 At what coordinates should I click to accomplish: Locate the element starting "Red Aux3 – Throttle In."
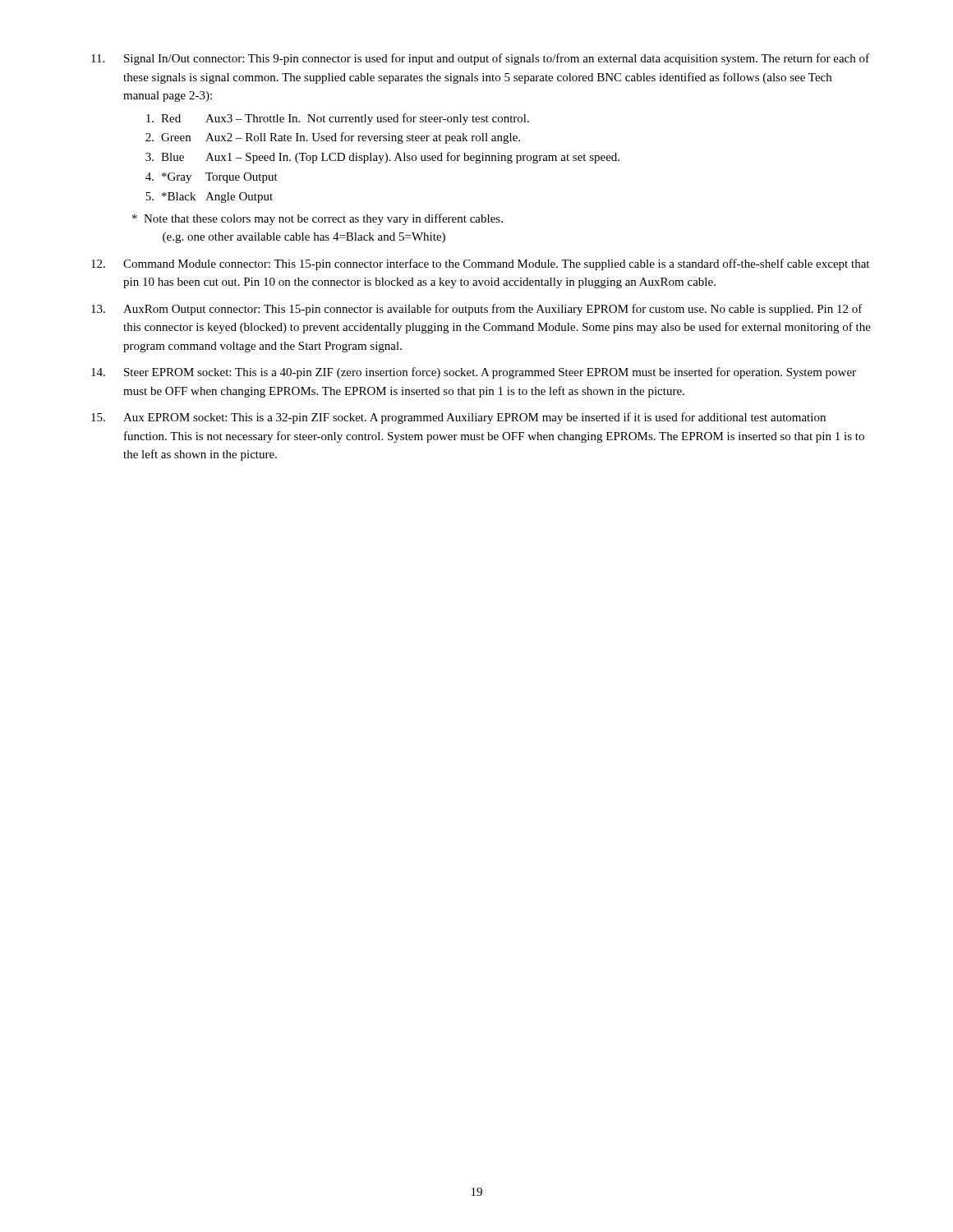pos(501,119)
